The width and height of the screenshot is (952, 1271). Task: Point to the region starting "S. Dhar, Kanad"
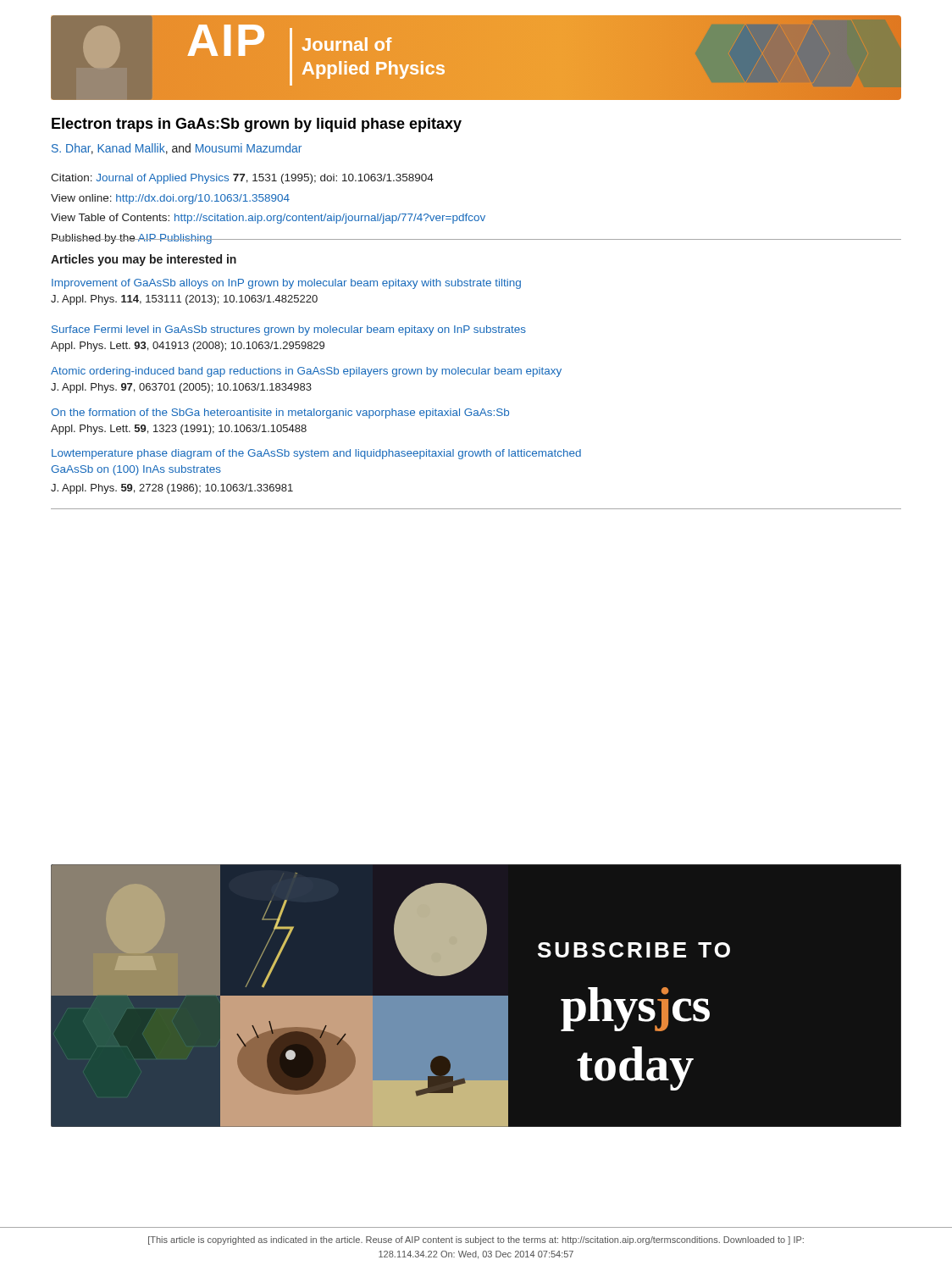click(x=176, y=148)
